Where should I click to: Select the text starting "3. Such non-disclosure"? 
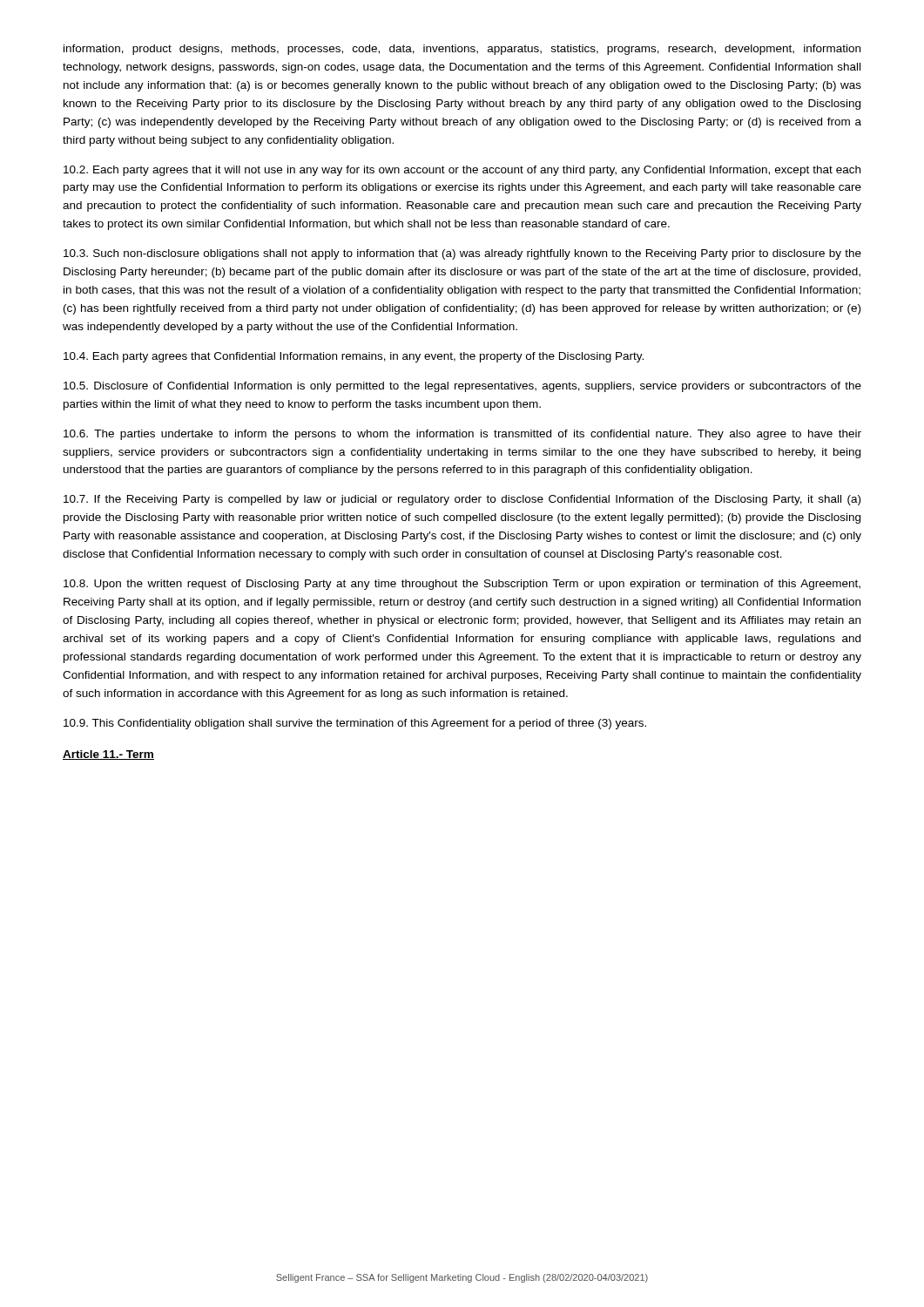point(462,290)
